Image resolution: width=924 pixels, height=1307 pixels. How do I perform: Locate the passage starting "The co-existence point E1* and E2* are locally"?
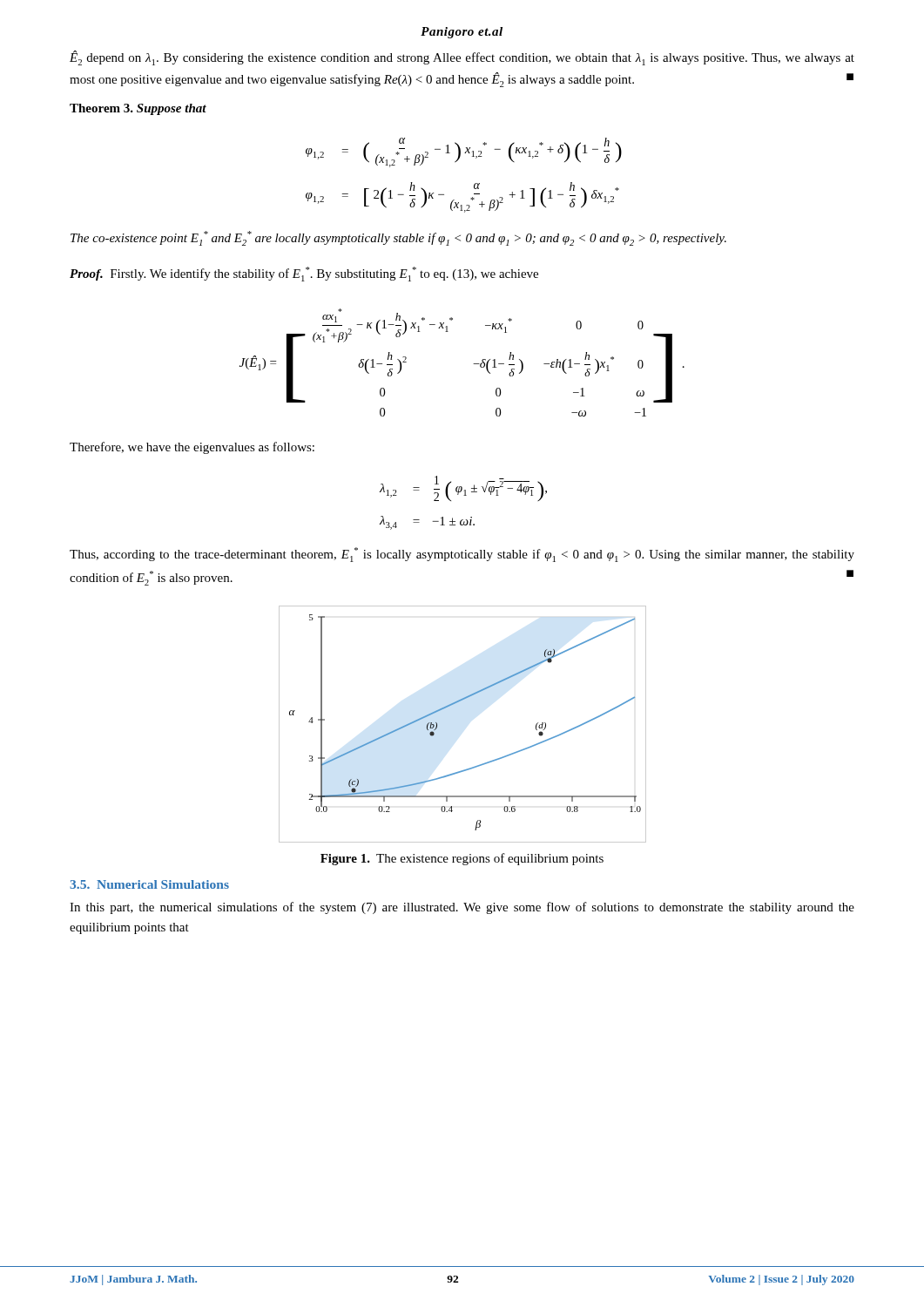click(x=398, y=238)
